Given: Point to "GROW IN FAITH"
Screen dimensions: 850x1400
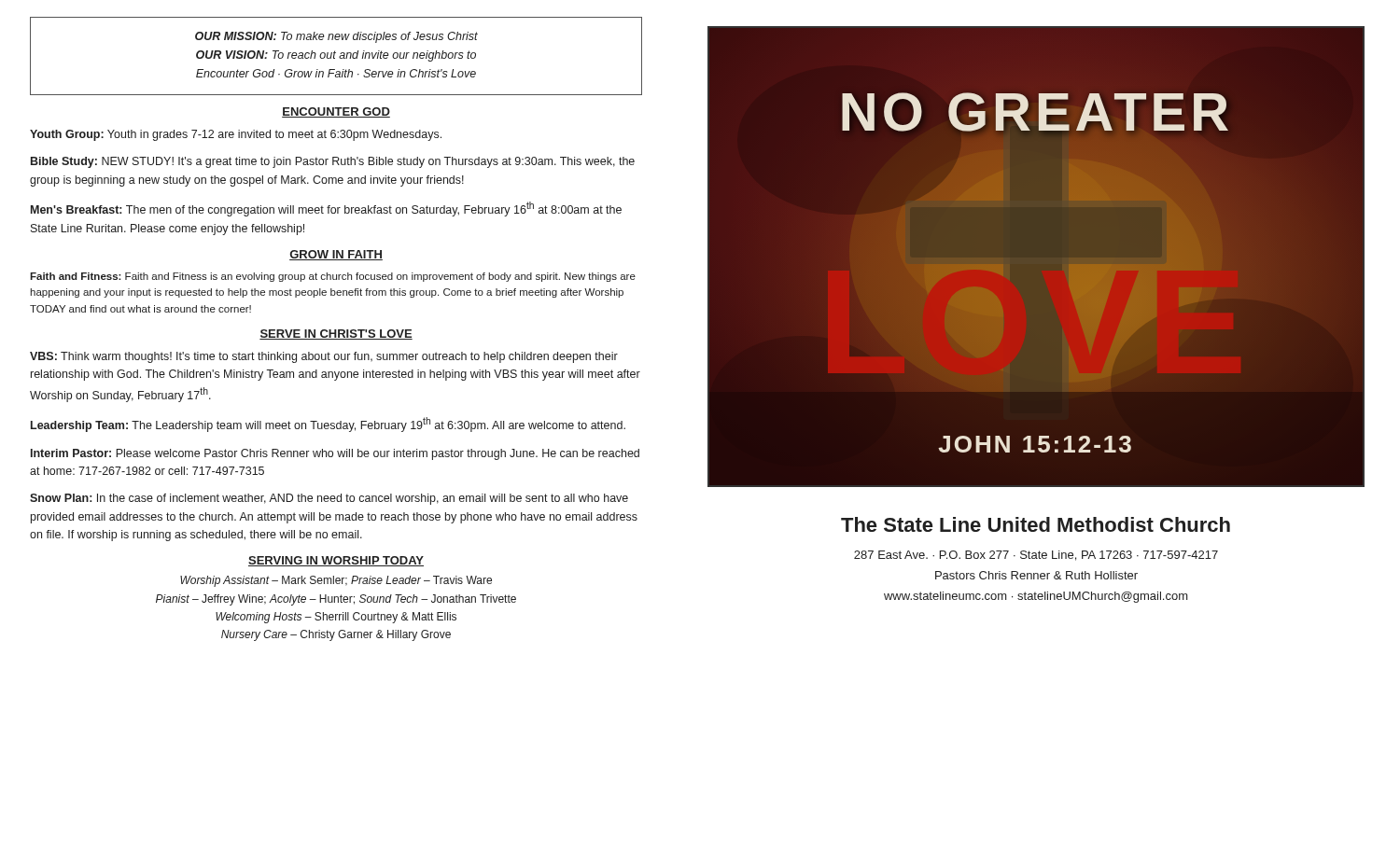Looking at the screenshot, I should (x=336, y=254).
